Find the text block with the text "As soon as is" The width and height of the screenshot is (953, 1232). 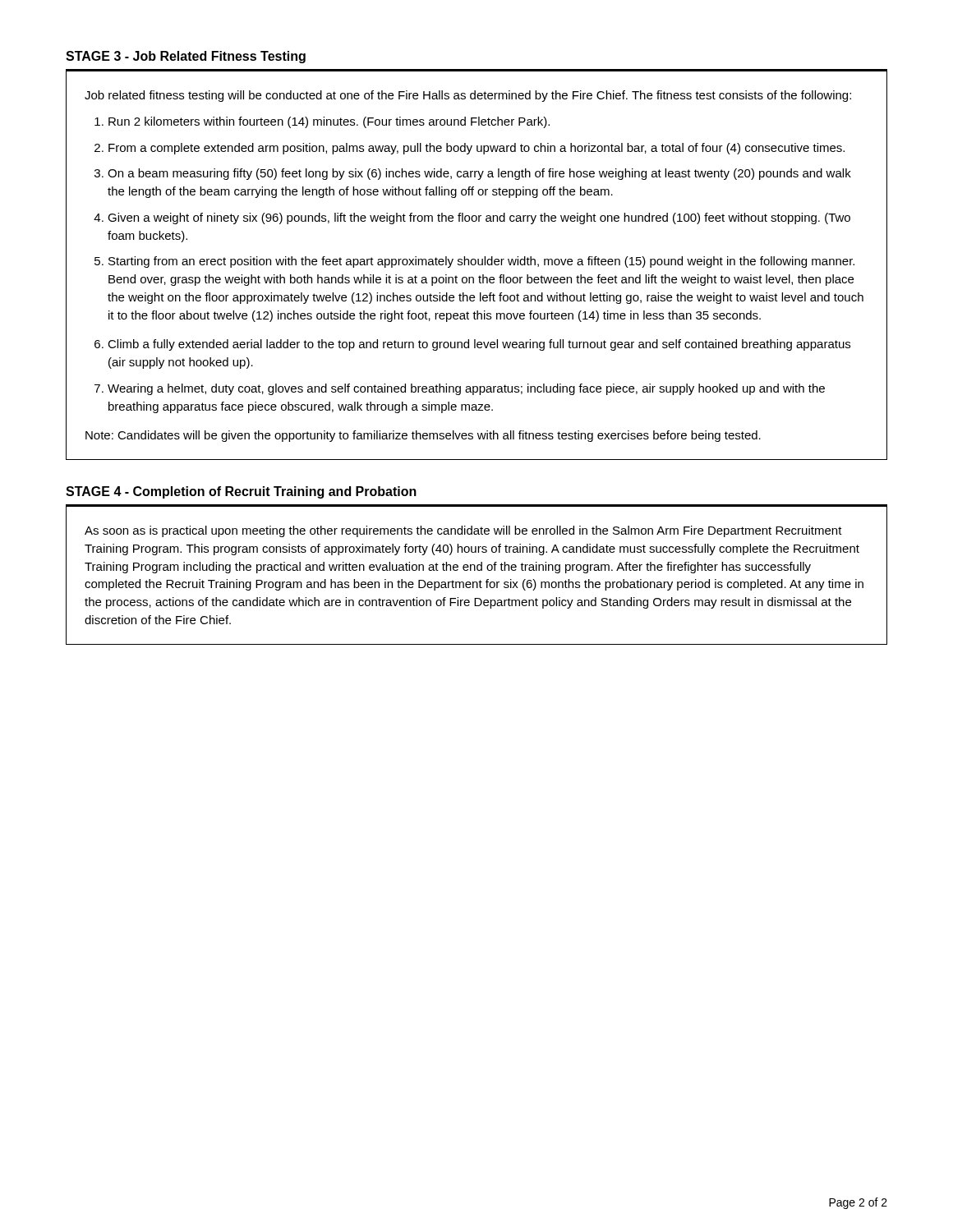[474, 575]
